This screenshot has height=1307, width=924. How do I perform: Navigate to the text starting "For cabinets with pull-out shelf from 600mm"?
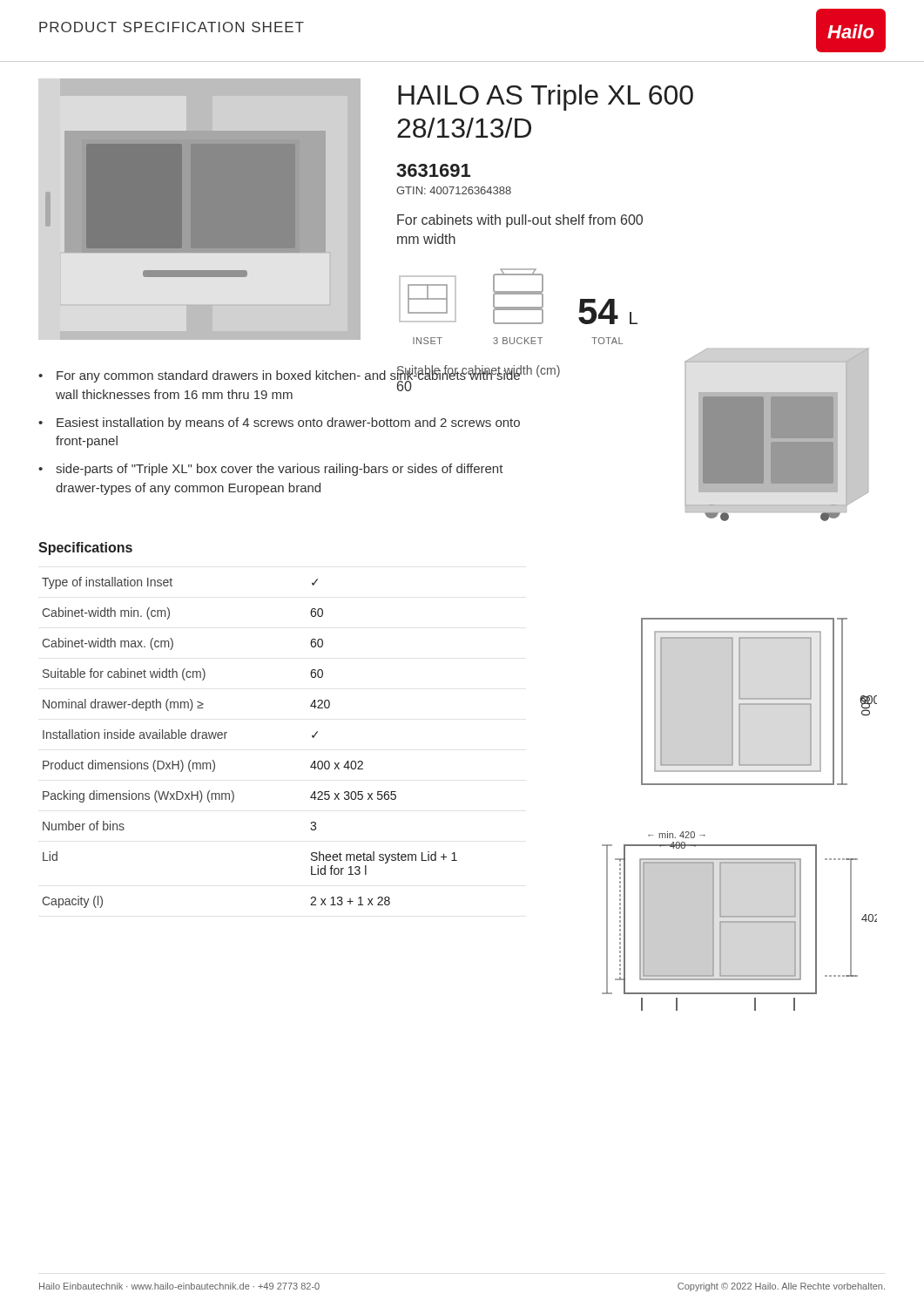641,230
